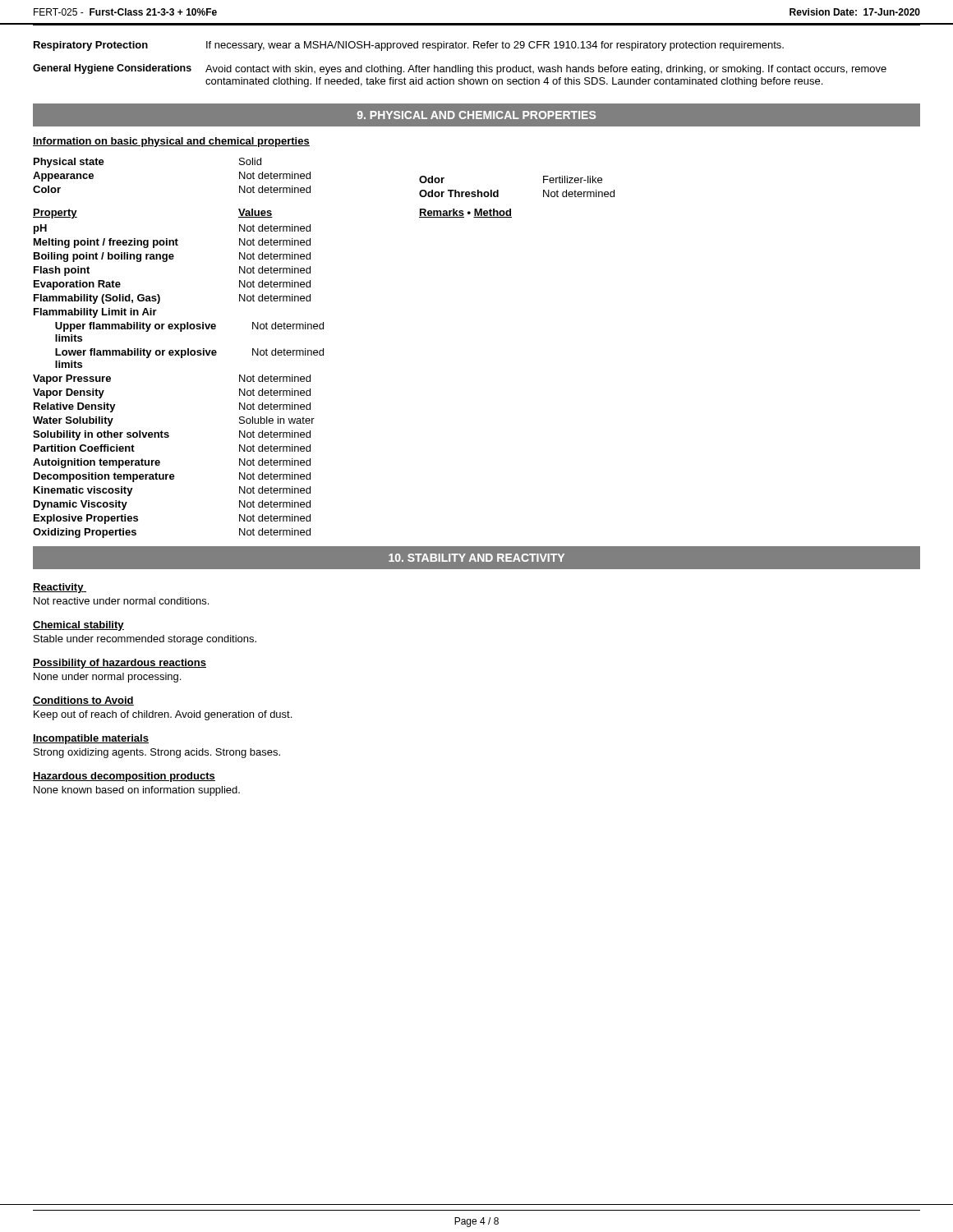Click where it says "Incompatible materials"
This screenshot has width=953, height=1232.
(91, 738)
